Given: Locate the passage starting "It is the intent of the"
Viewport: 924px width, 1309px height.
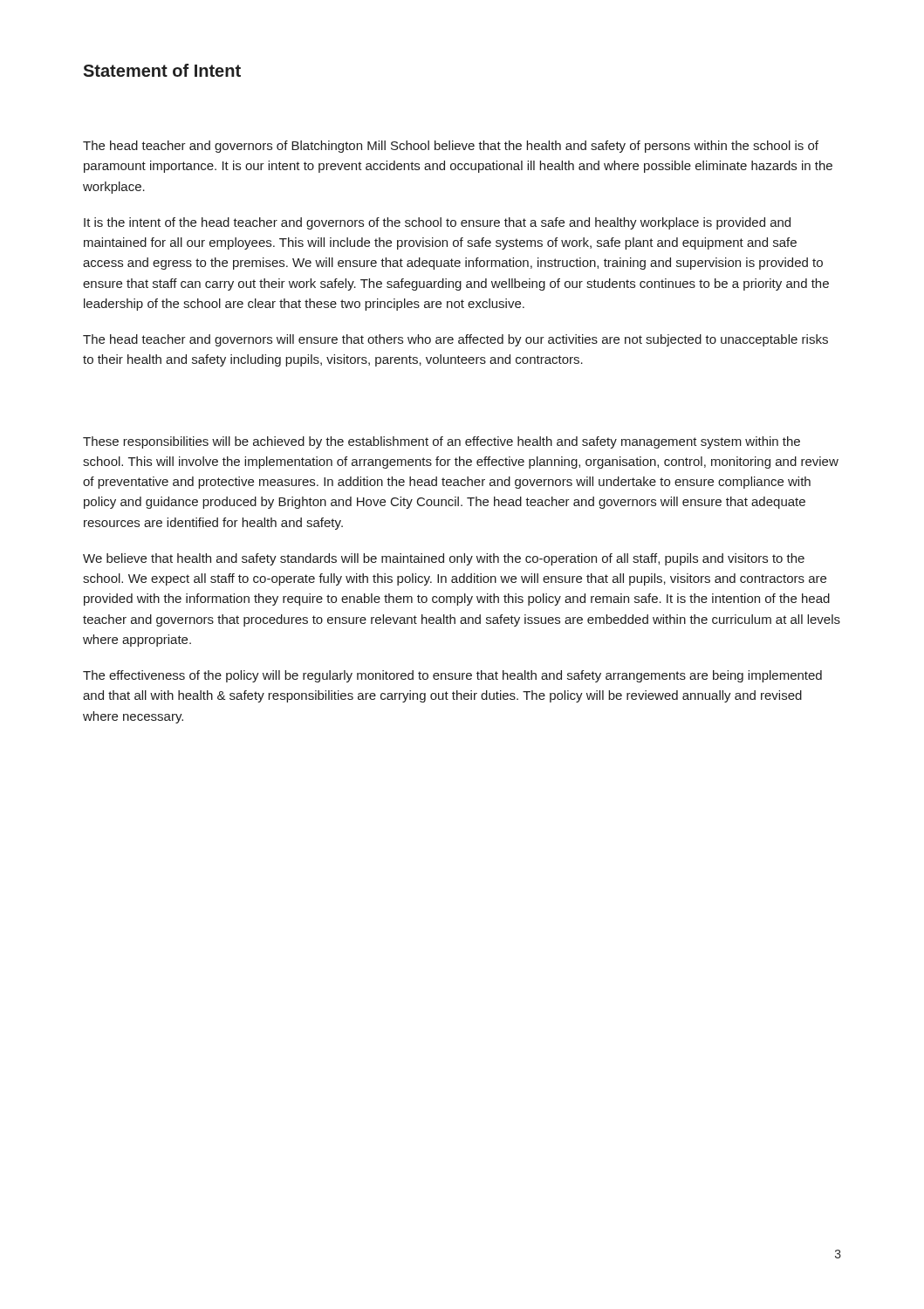Looking at the screenshot, I should click(456, 262).
